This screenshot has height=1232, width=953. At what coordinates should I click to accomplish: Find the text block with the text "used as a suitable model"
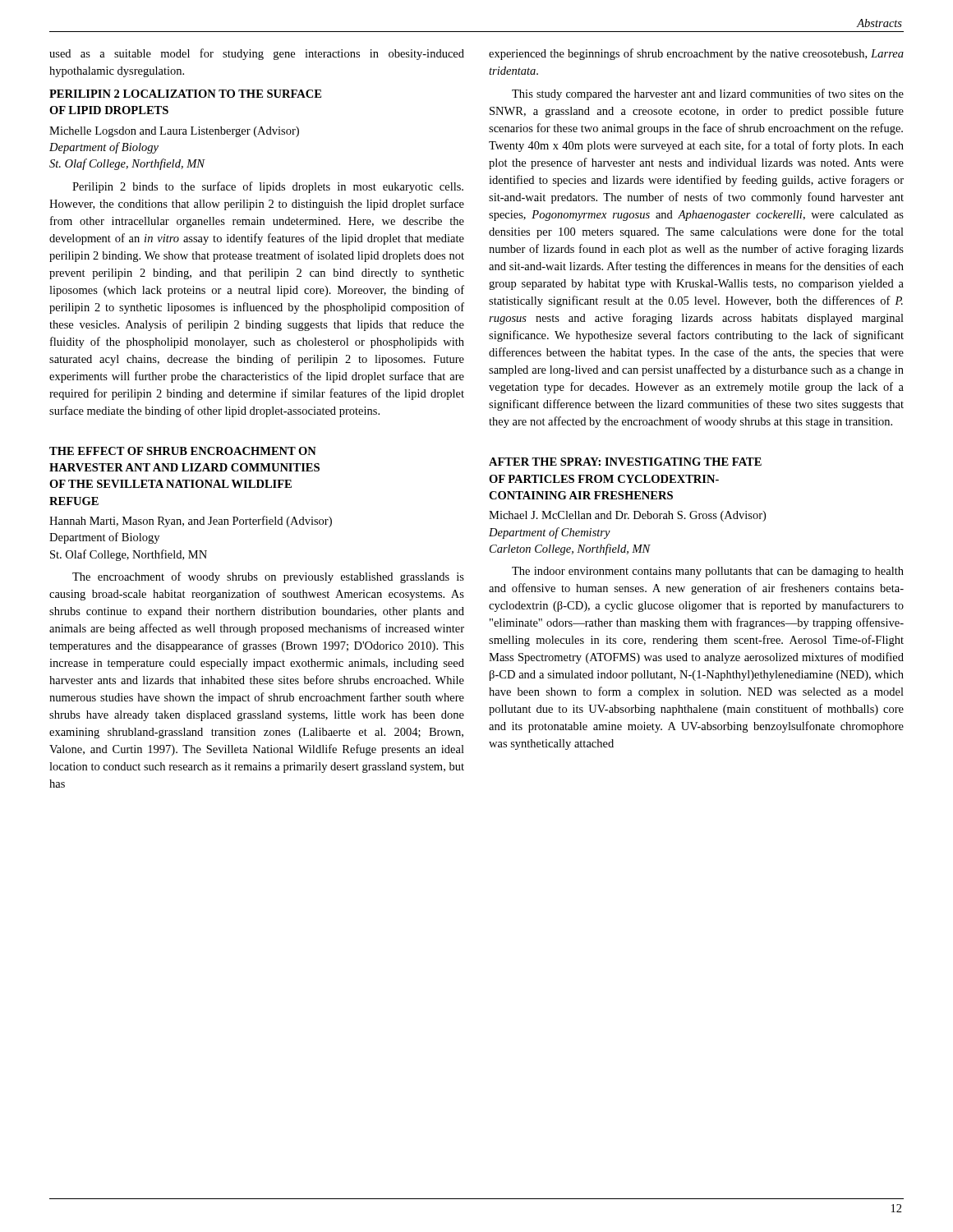pos(257,62)
